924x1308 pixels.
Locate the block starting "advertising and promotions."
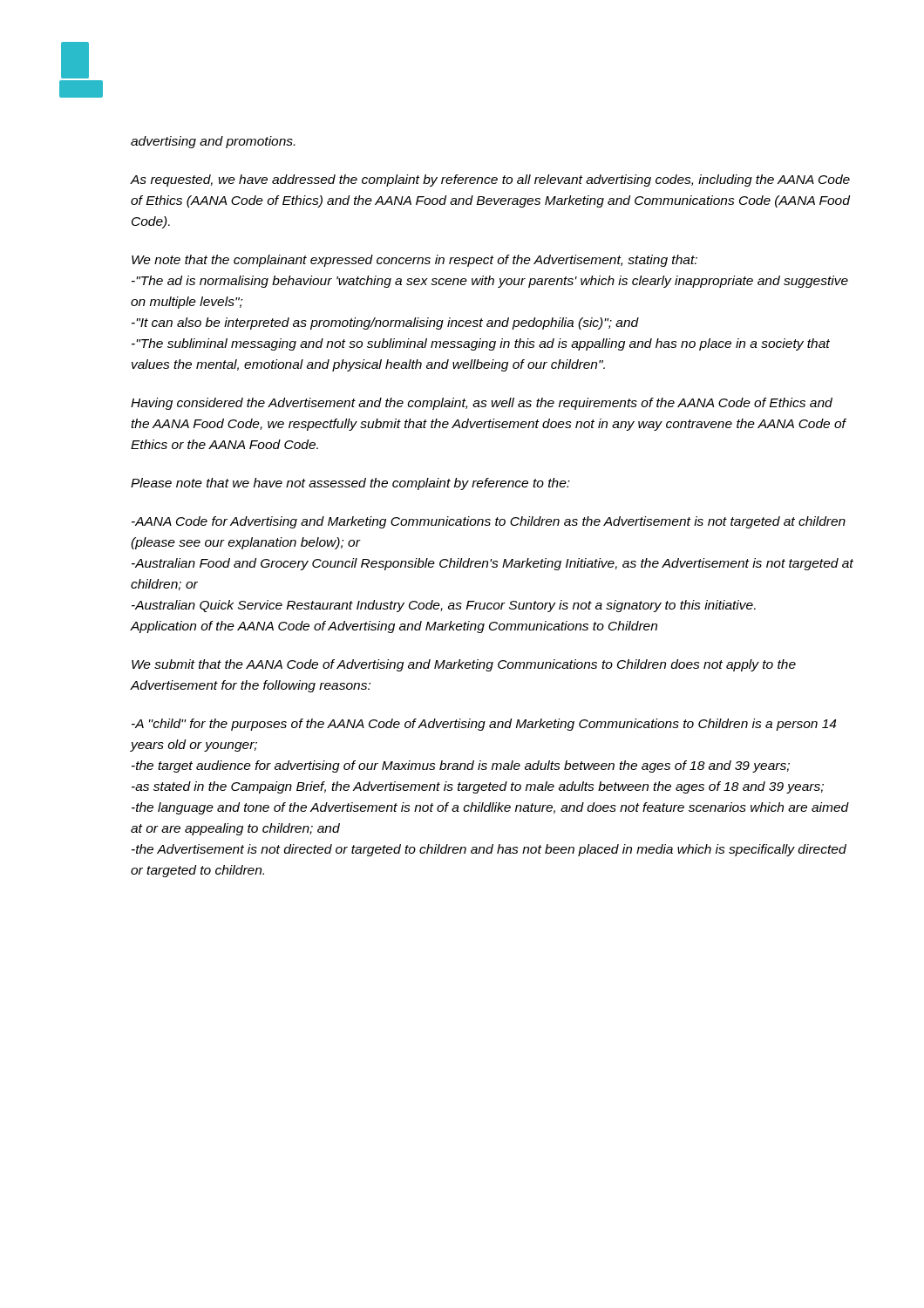point(214,141)
